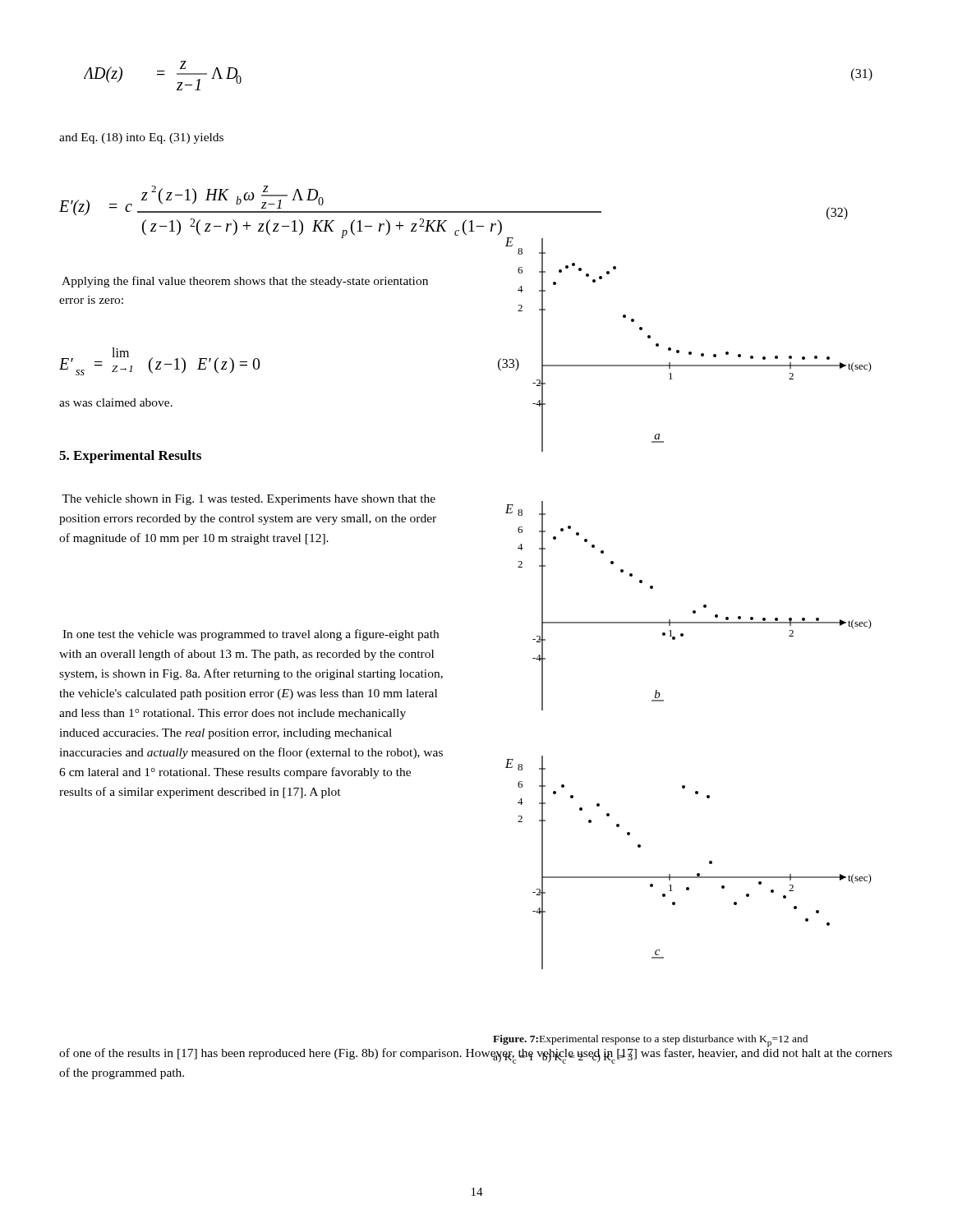Image resolution: width=953 pixels, height=1232 pixels.
Task: Select the caption with the text "Figure. 7:Experimental response to"
Action: (650, 1049)
